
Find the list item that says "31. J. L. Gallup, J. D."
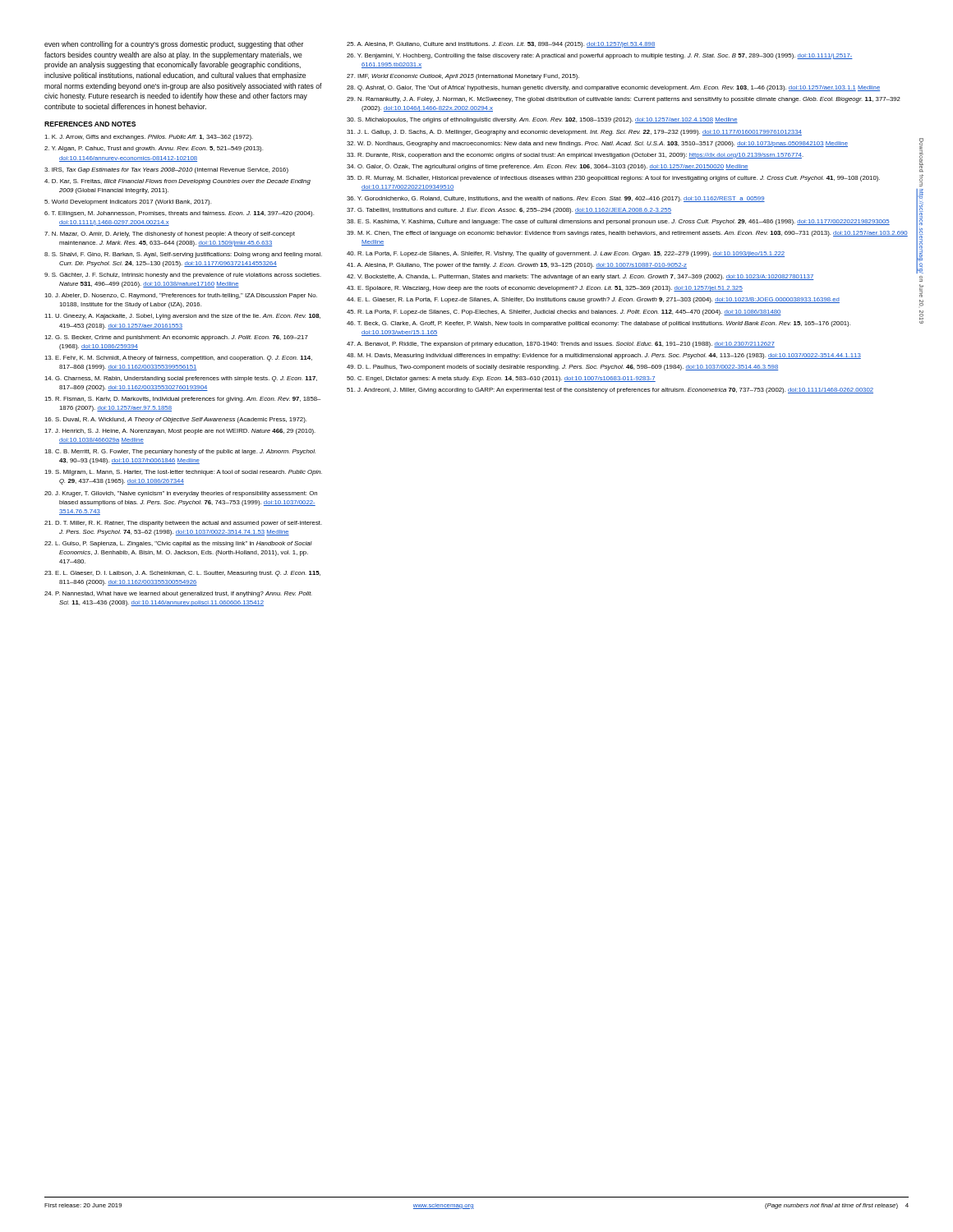point(574,131)
